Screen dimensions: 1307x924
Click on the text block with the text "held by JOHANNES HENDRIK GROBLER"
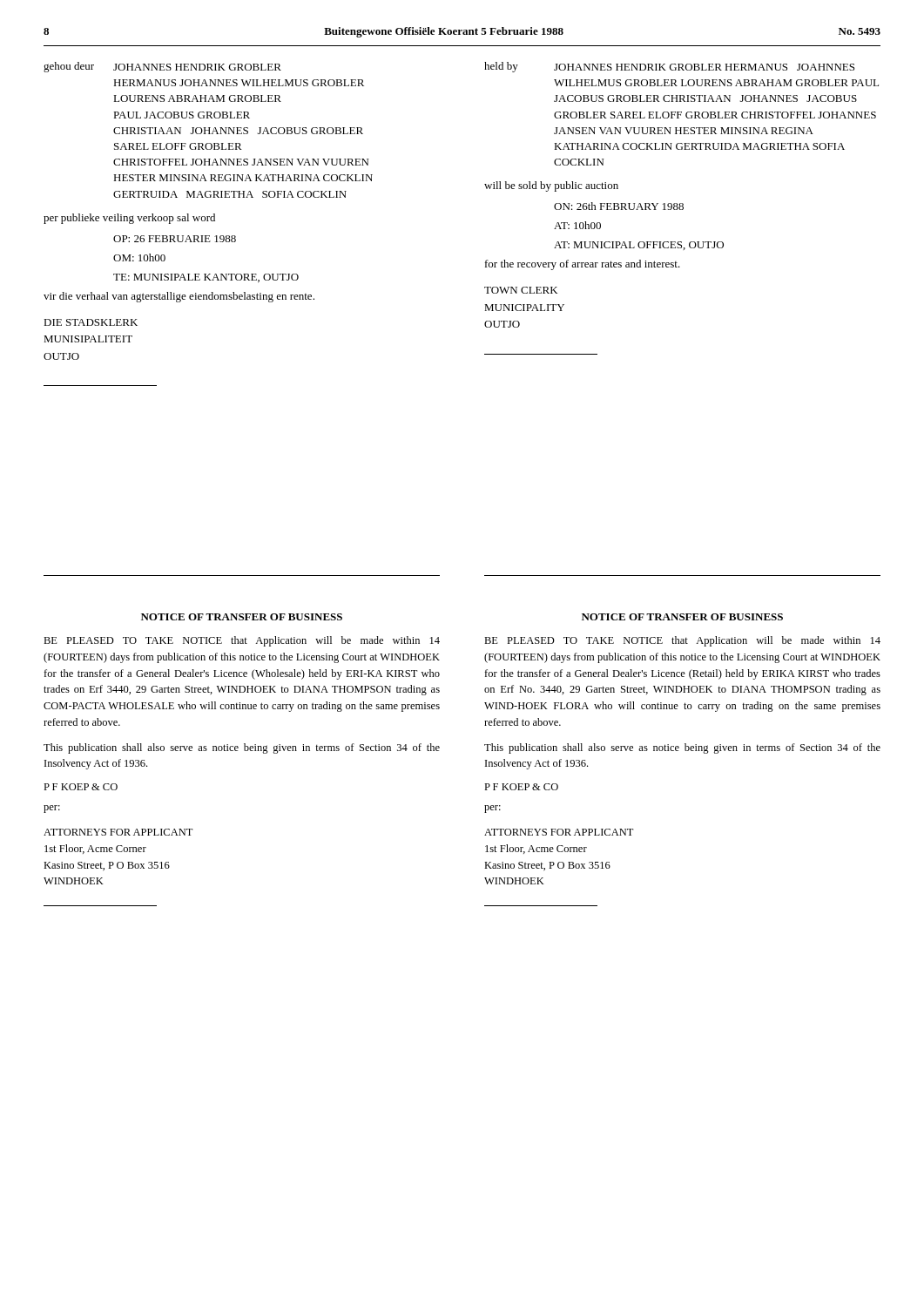tap(682, 115)
